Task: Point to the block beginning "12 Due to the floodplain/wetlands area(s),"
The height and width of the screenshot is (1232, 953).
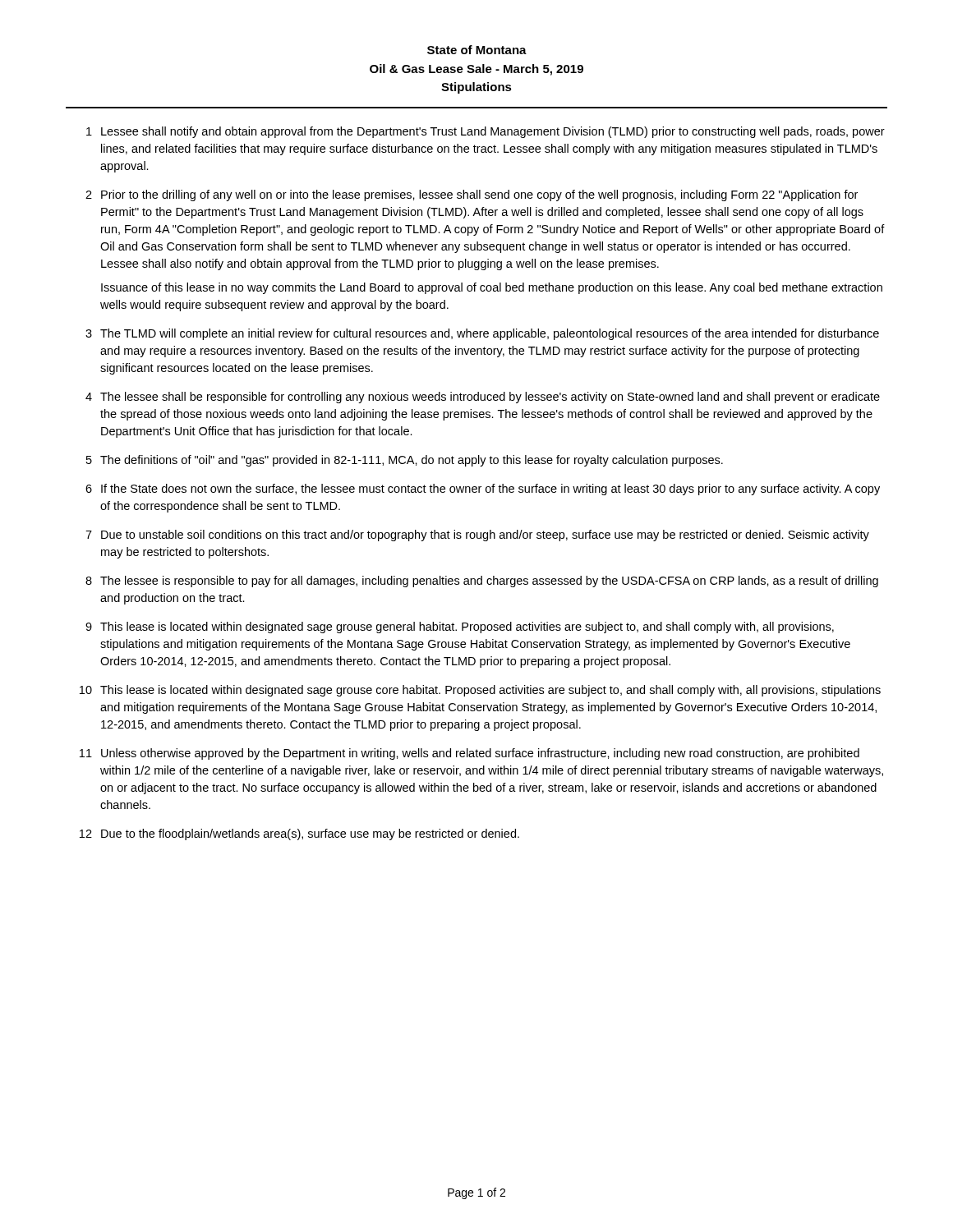Action: (x=476, y=834)
